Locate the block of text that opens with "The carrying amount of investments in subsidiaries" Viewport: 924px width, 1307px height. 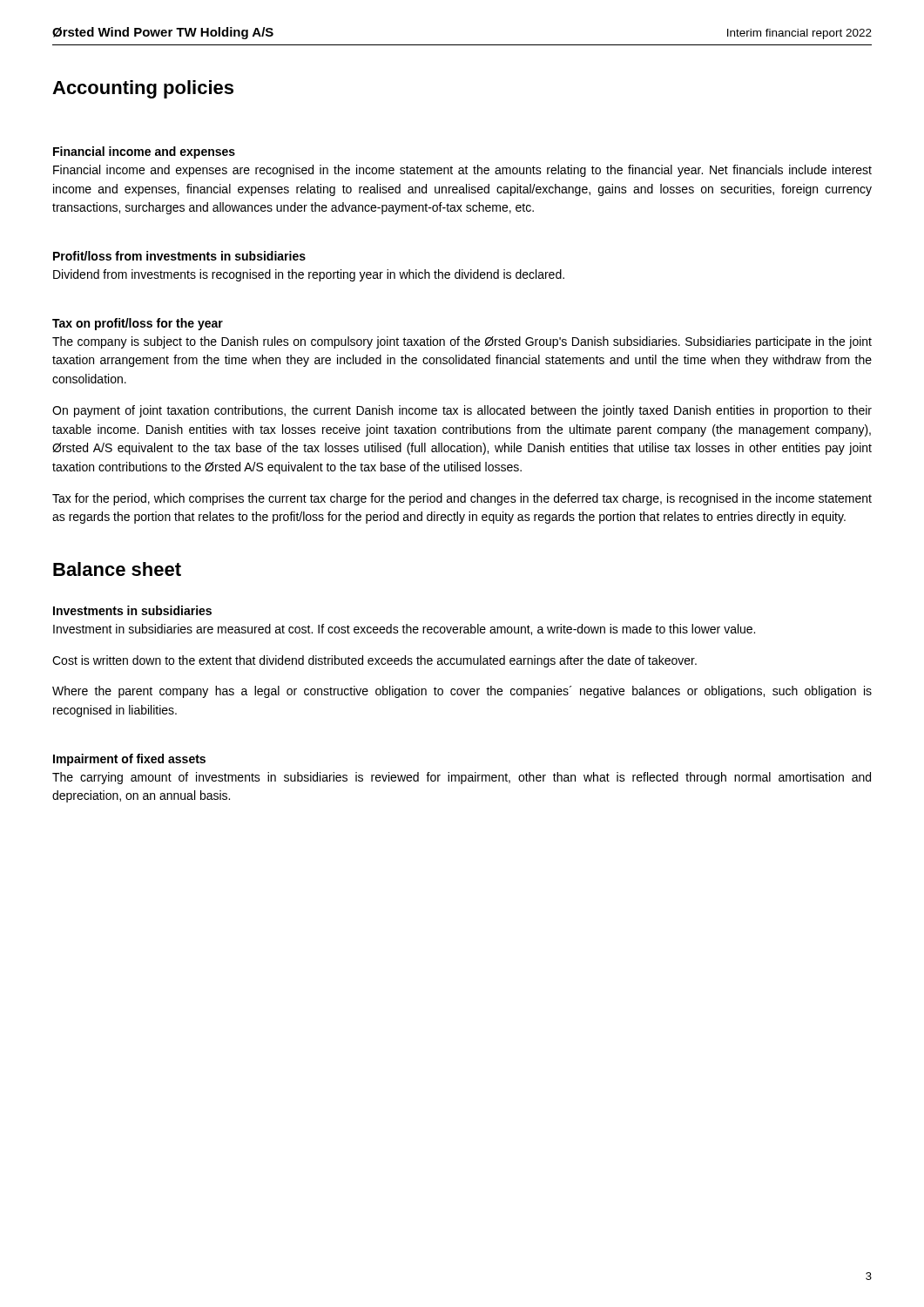pos(462,787)
